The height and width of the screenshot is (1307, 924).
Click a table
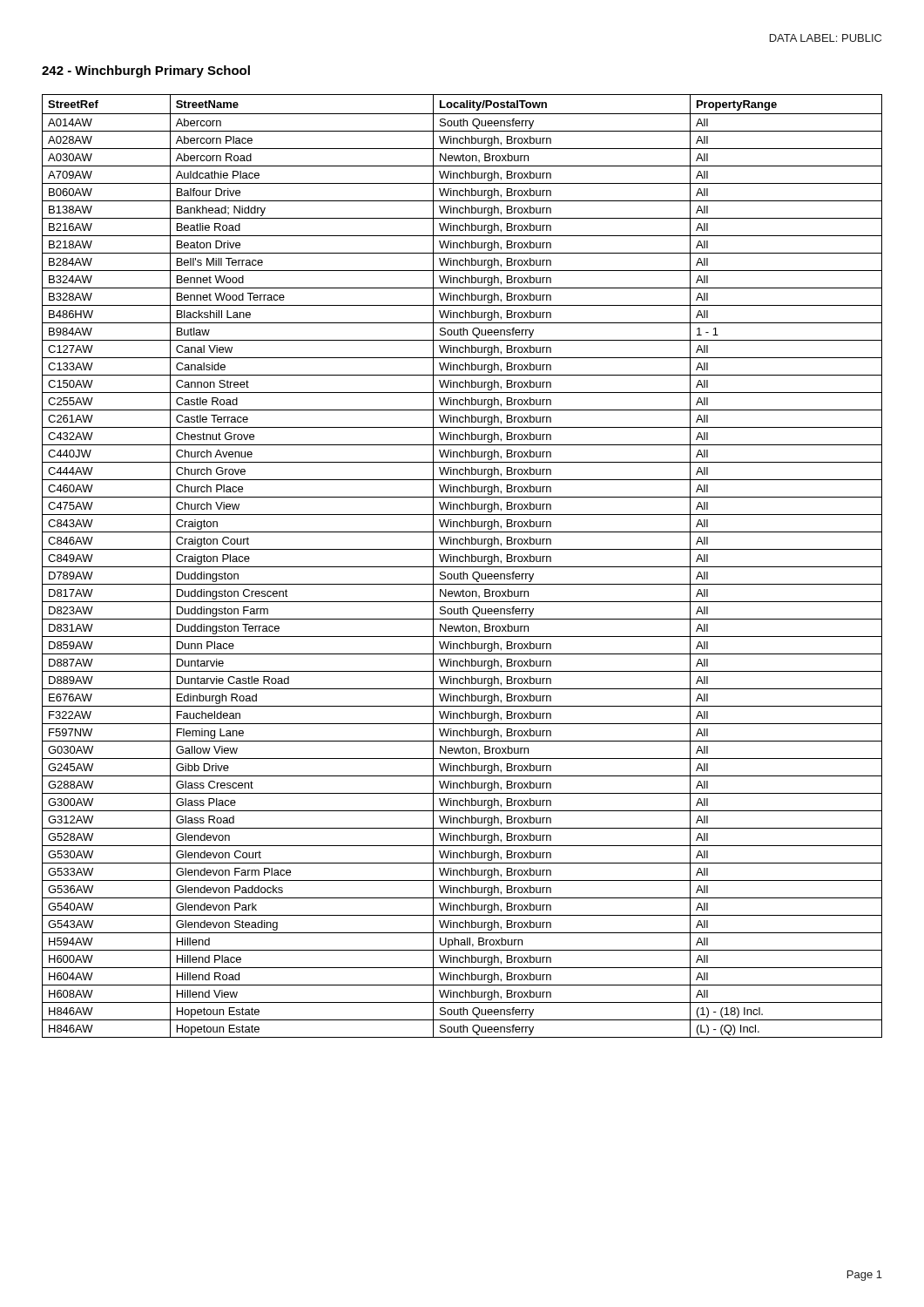(462, 566)
